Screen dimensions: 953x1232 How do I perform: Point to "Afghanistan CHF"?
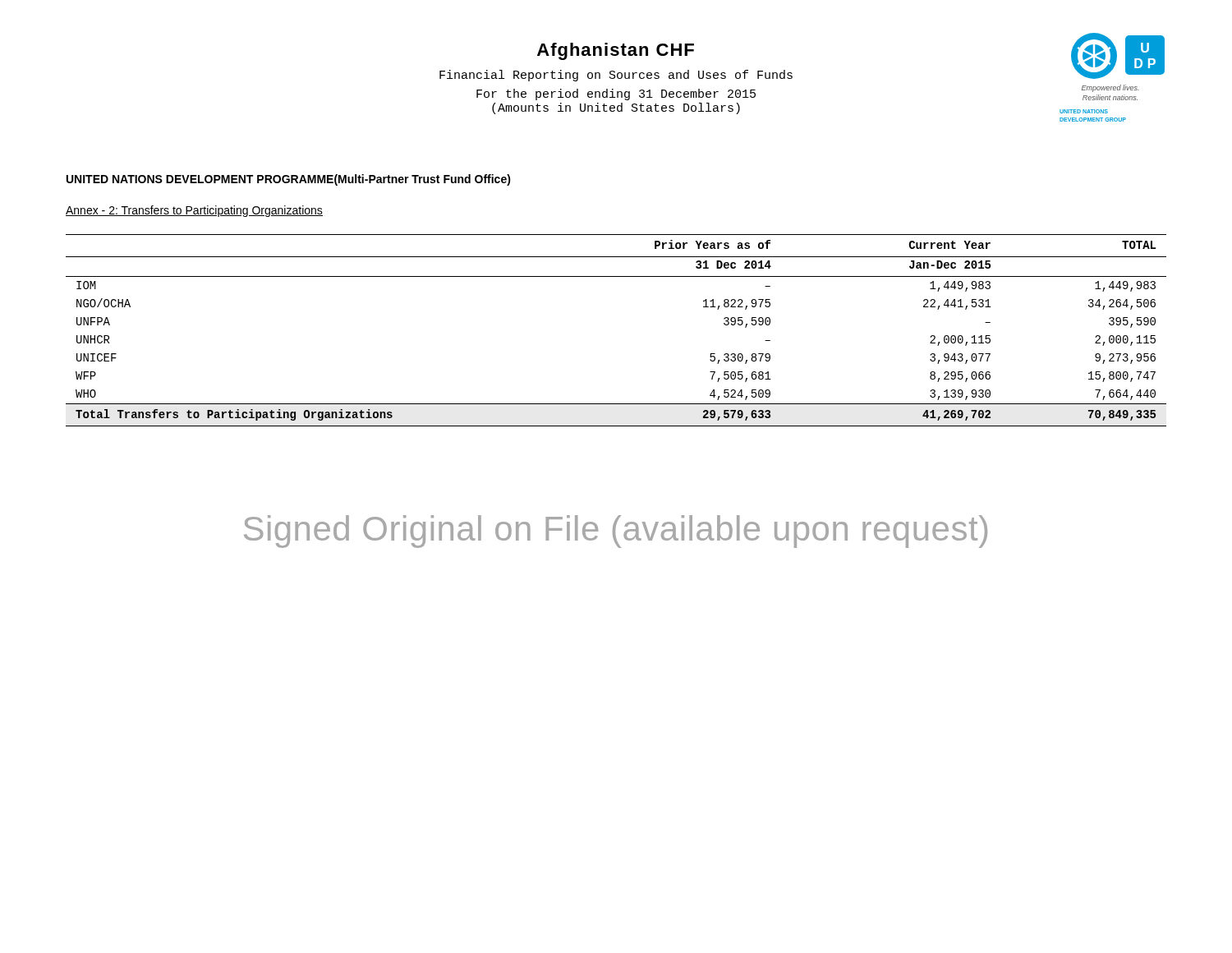click(x=616, y=50)
